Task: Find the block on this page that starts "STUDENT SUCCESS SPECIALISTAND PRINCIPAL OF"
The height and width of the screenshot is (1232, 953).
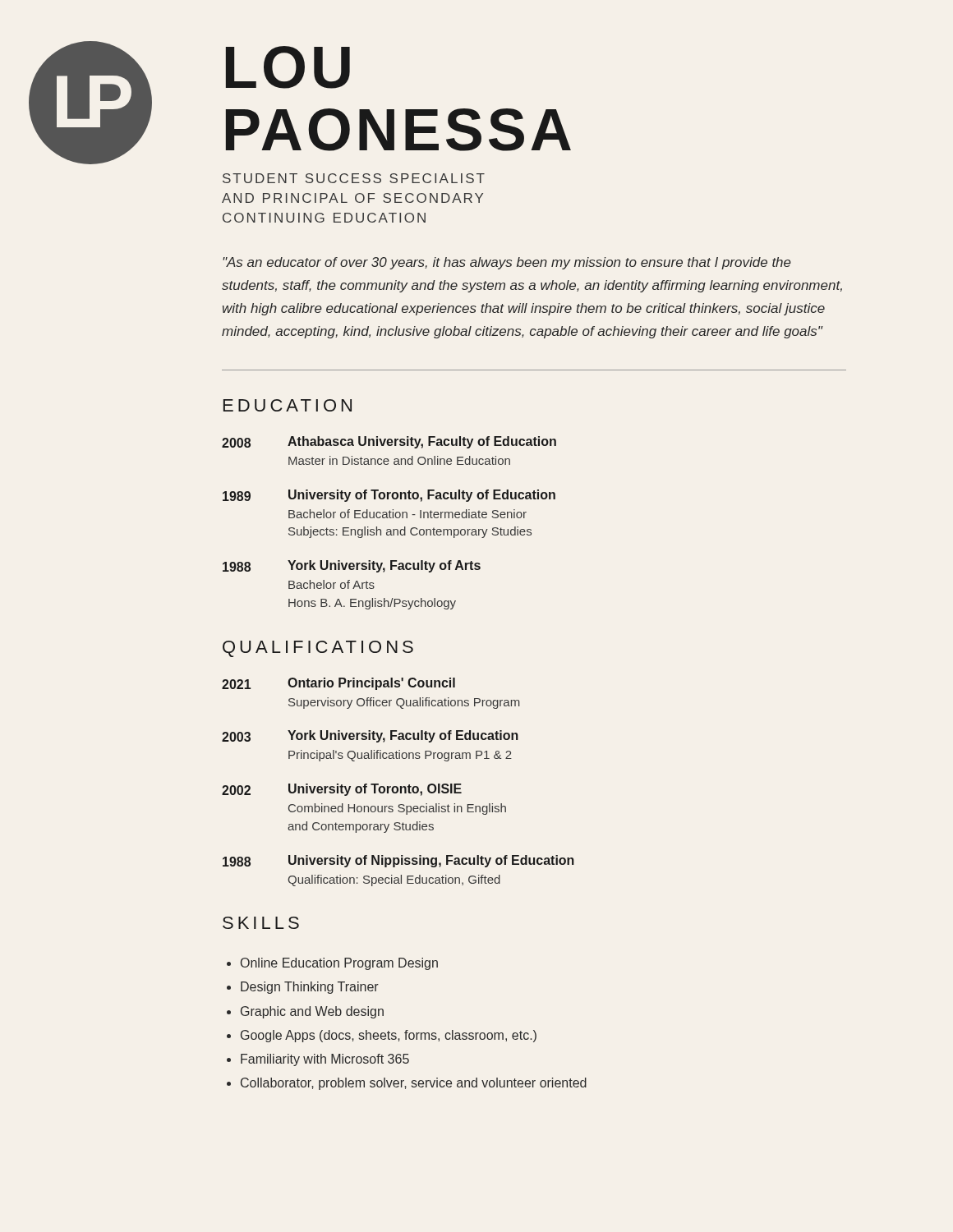Action: pyautogui.click(x=354, y=178)
